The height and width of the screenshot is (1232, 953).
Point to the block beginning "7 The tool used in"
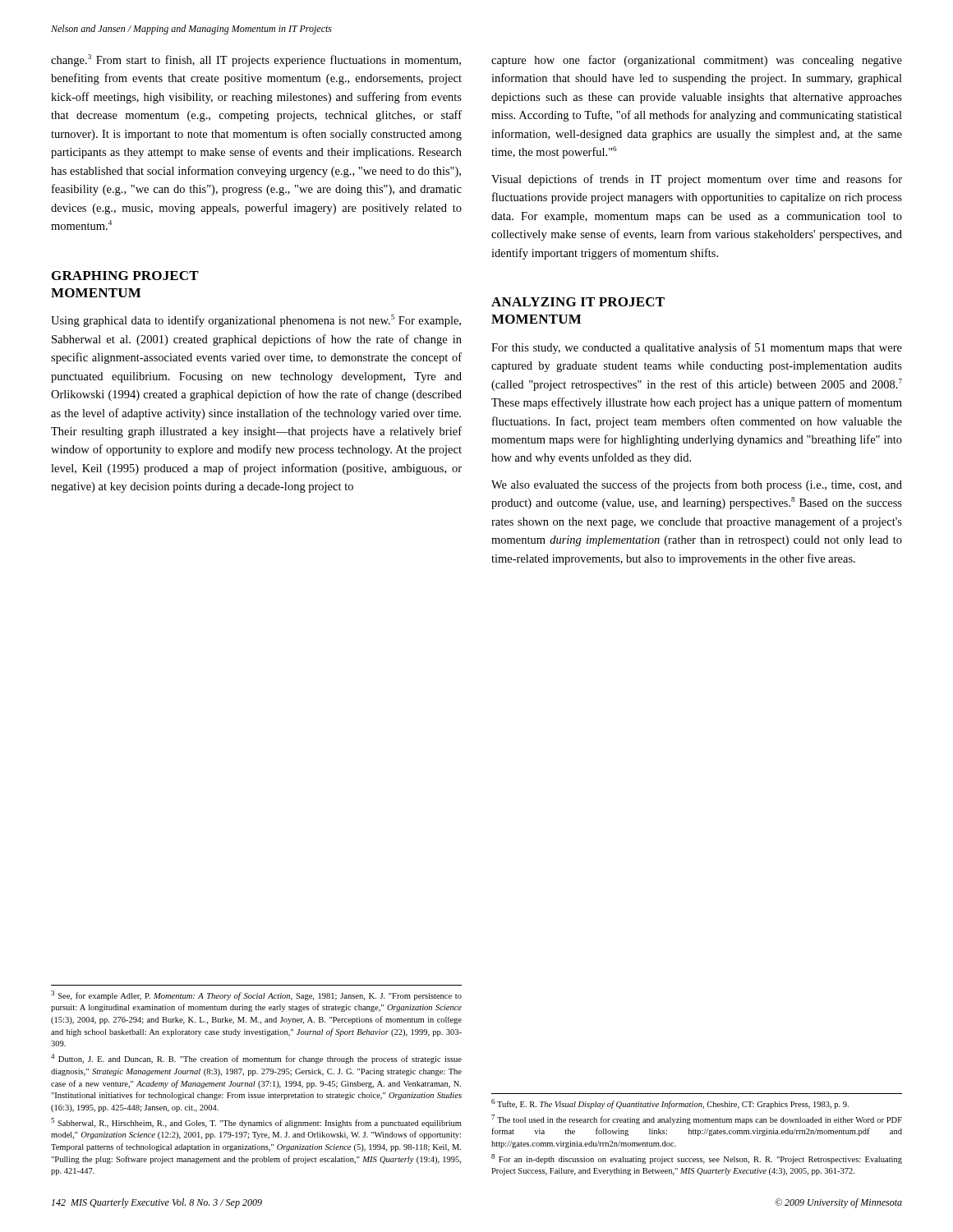coord(697,1131)
